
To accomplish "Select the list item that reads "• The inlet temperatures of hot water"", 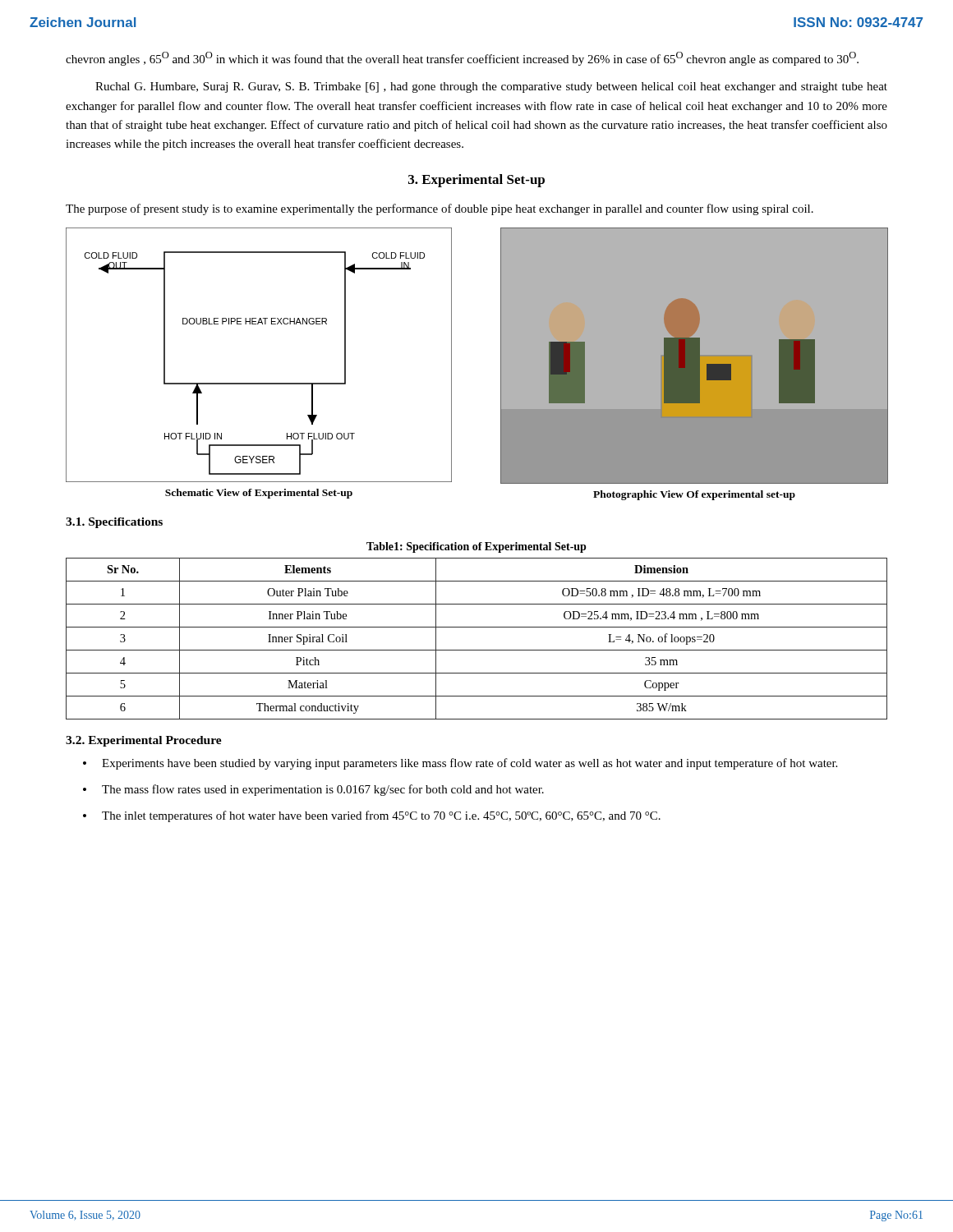I will 372,817.
